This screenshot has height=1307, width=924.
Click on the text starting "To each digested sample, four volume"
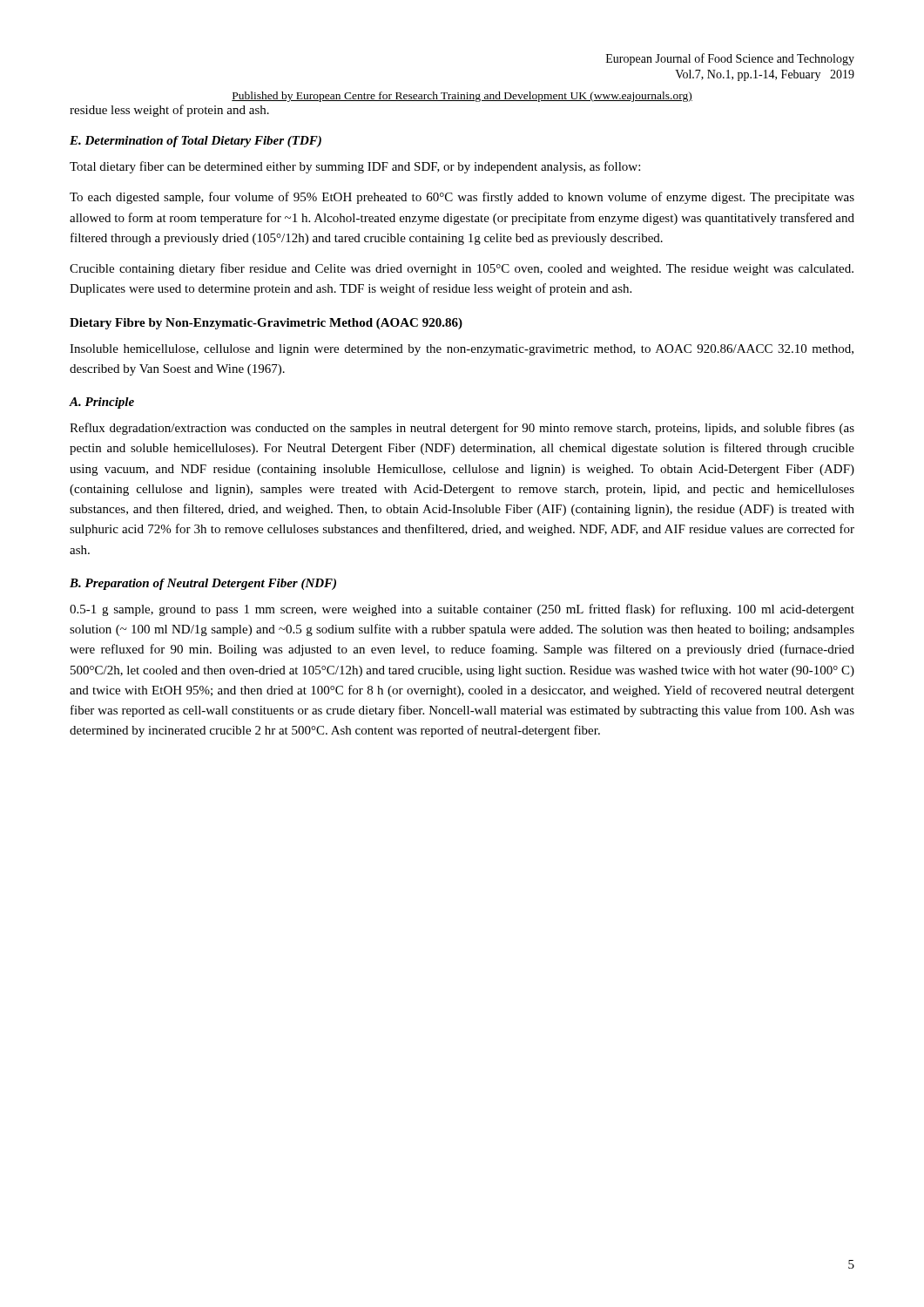[x=462, y=217]
